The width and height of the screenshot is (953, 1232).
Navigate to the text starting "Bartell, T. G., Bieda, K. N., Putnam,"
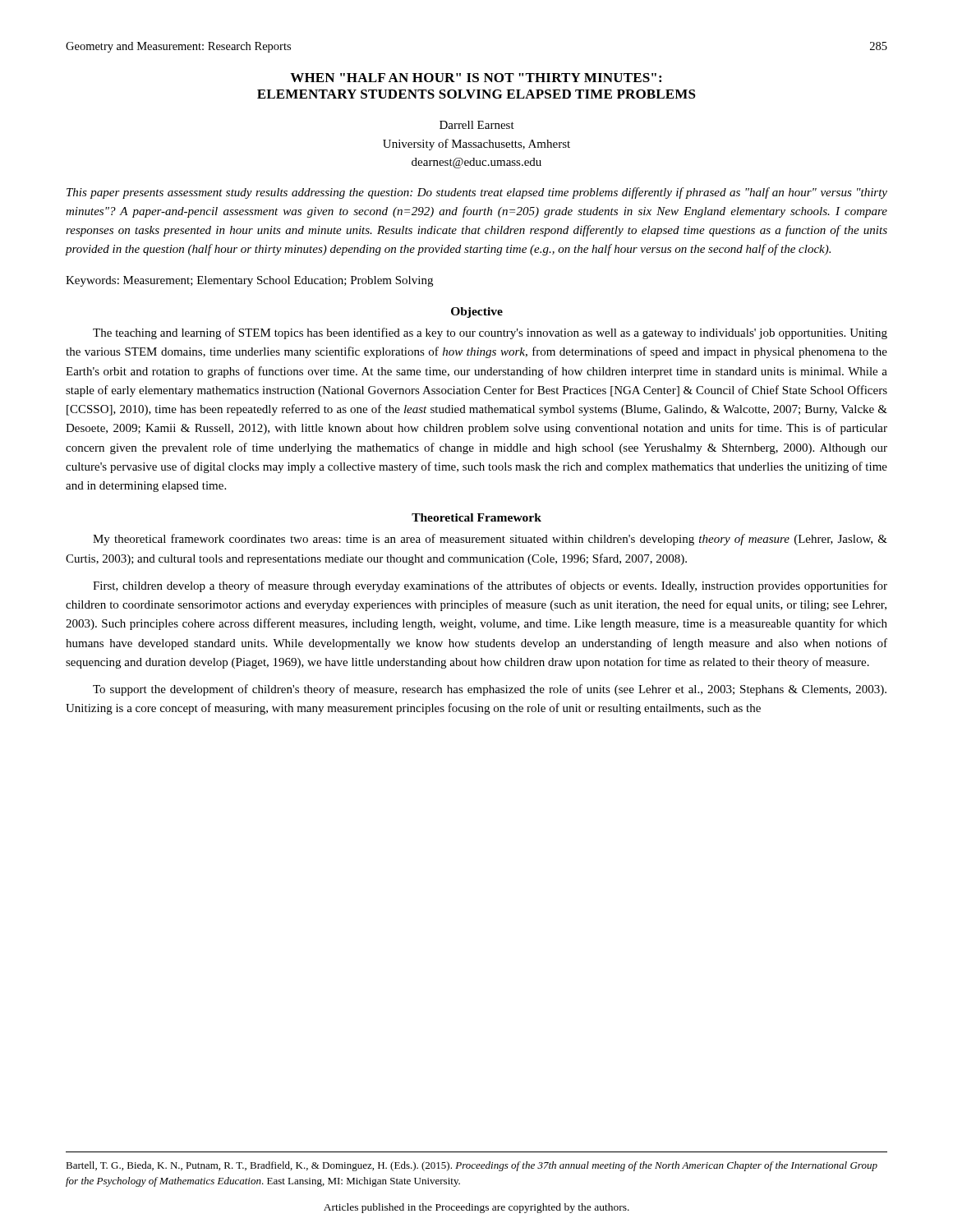tap(472, 1173)
